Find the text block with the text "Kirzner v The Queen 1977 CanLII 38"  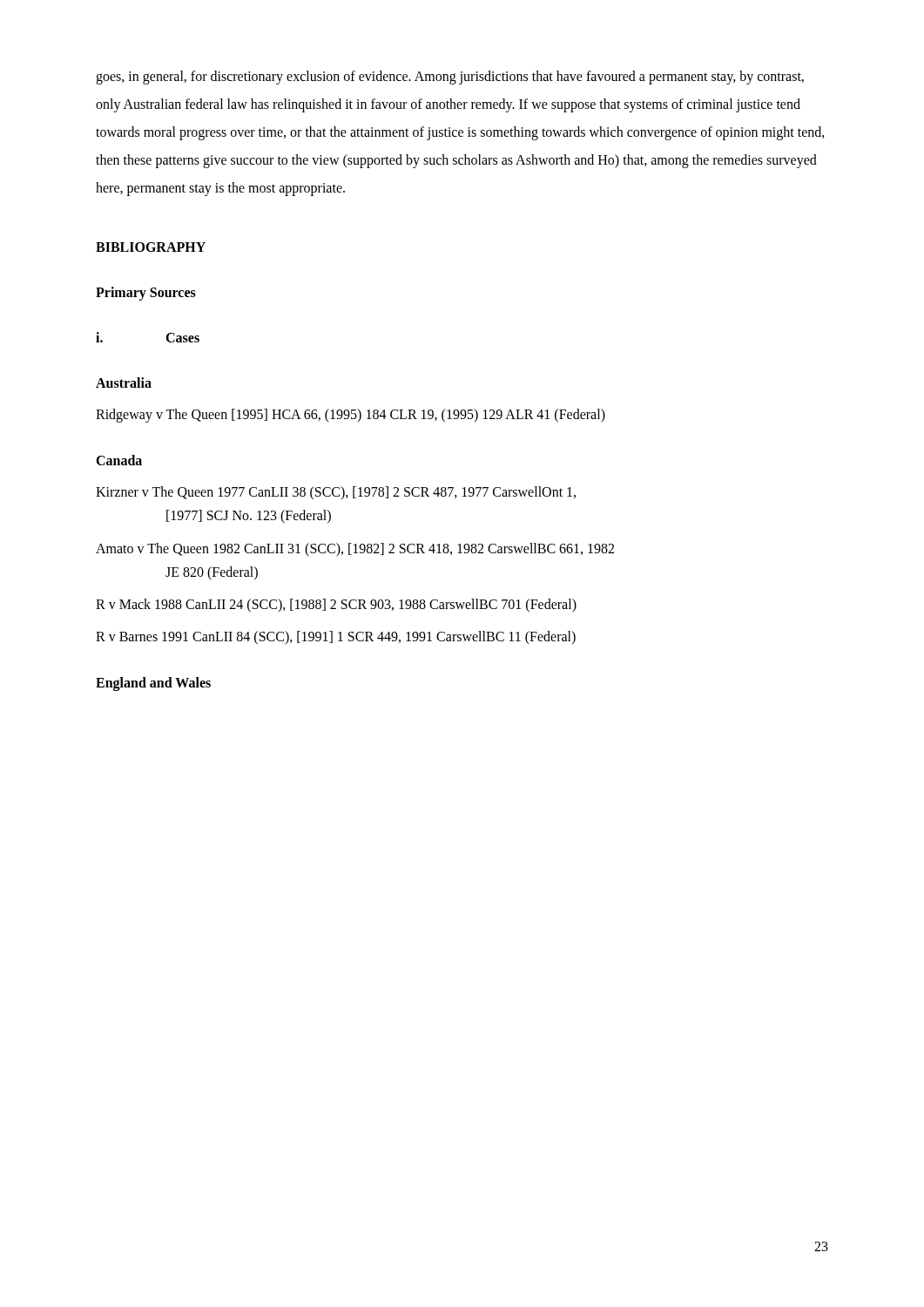coord(462,504)
